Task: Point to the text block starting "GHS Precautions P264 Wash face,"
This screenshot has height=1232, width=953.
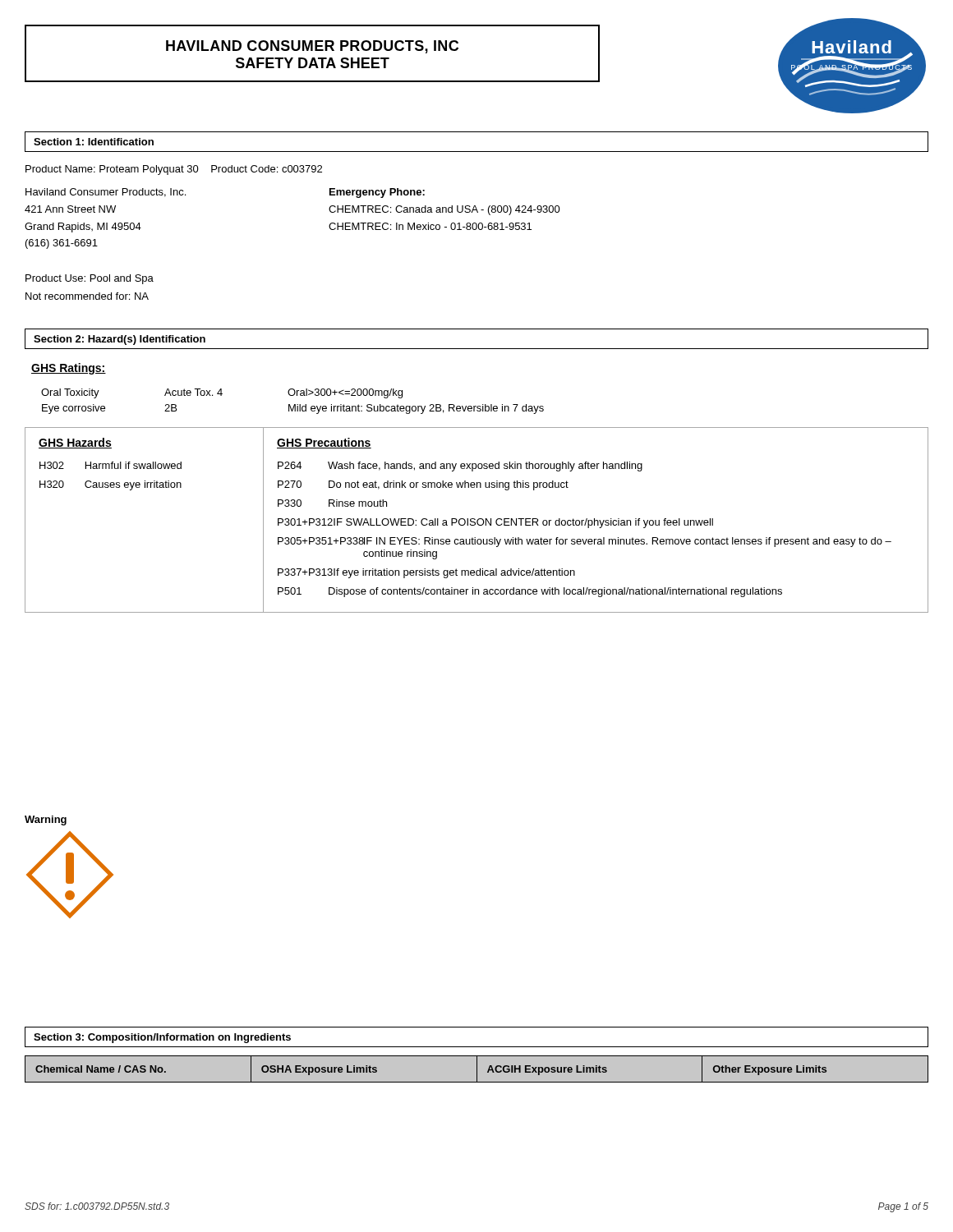Action: (x=596, y=517)
